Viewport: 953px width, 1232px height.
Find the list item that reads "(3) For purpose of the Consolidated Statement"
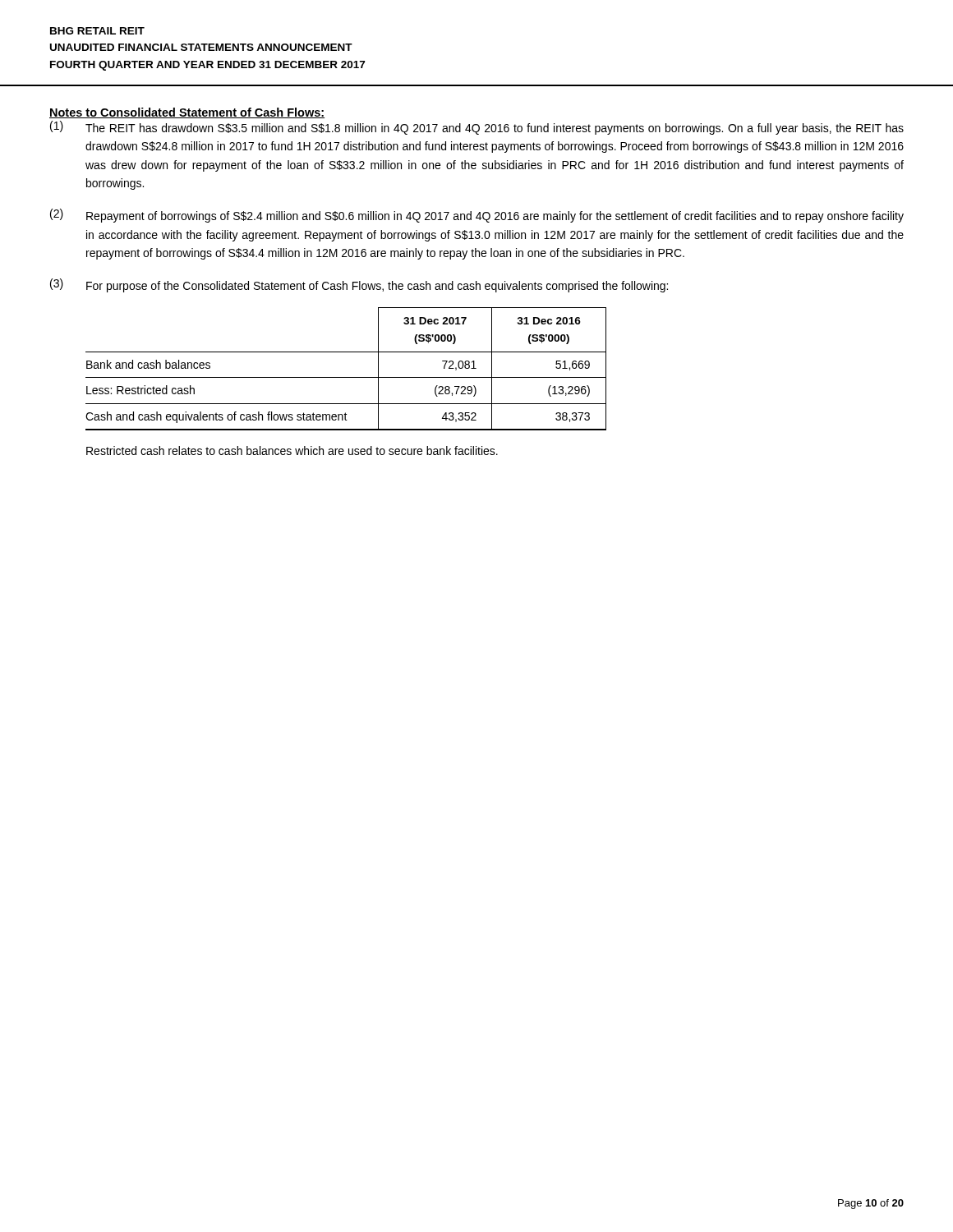tap(359, 369)
